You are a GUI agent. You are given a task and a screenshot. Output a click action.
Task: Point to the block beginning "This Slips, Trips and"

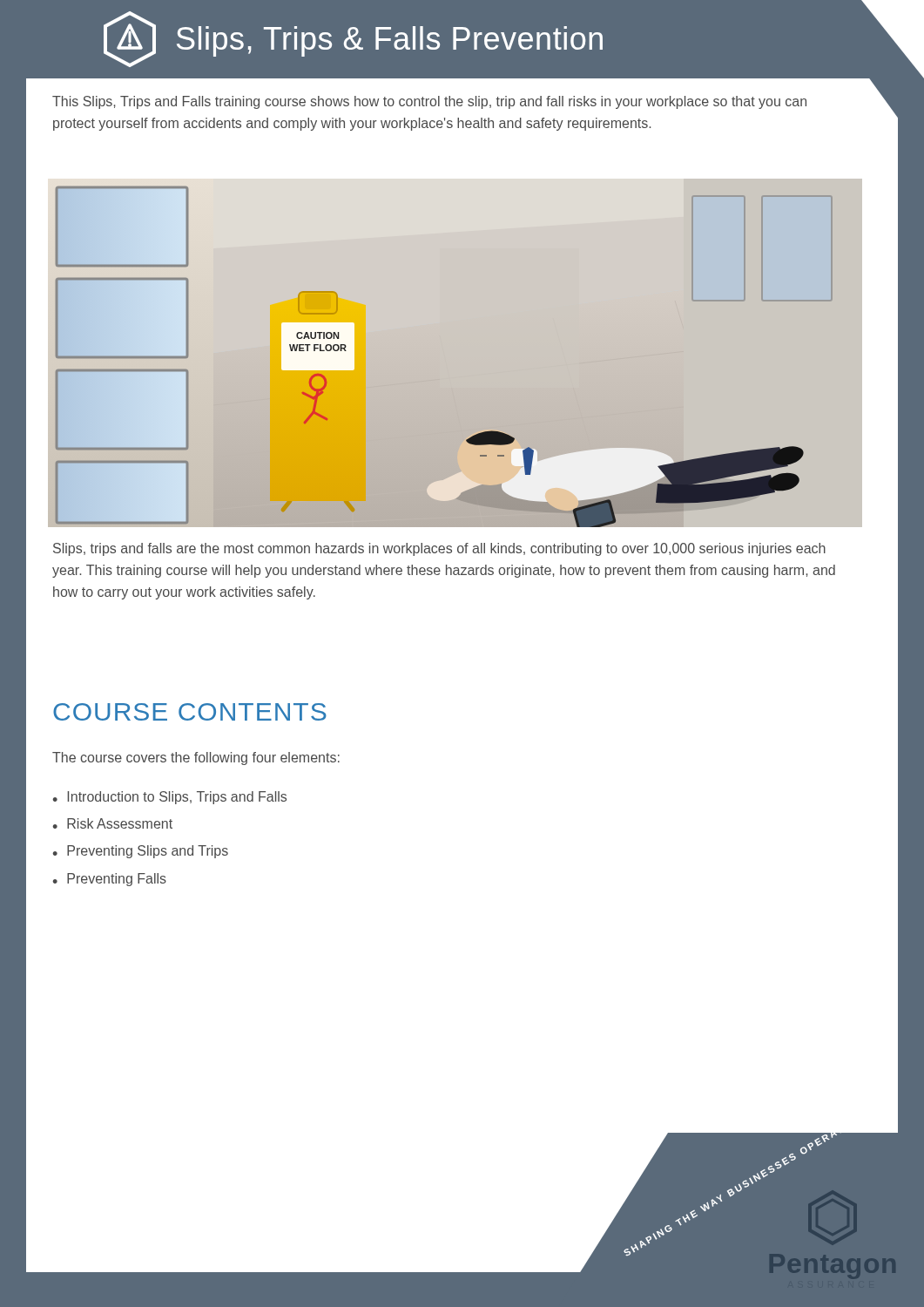[444, 113]
